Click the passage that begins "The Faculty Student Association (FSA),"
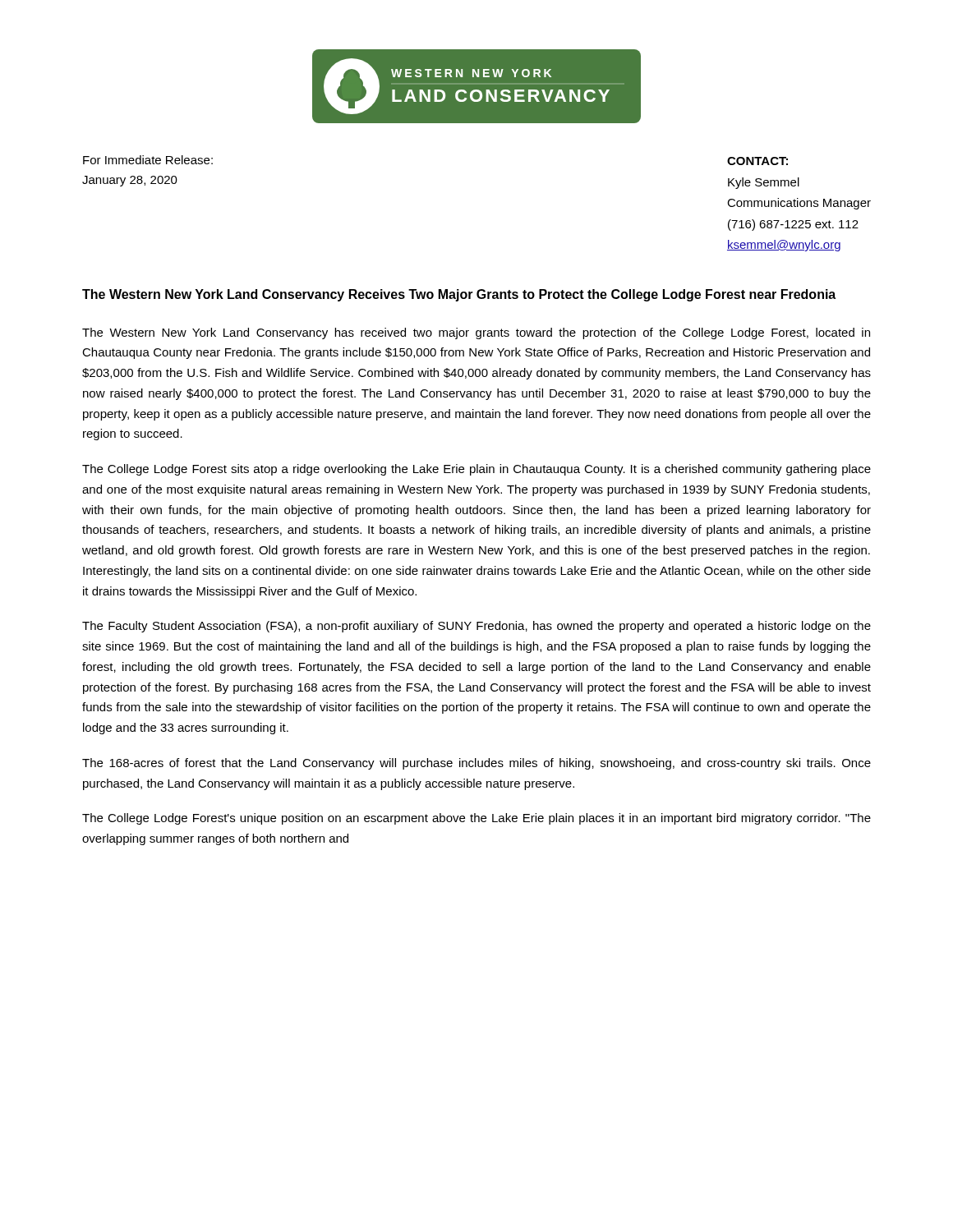 476,676
